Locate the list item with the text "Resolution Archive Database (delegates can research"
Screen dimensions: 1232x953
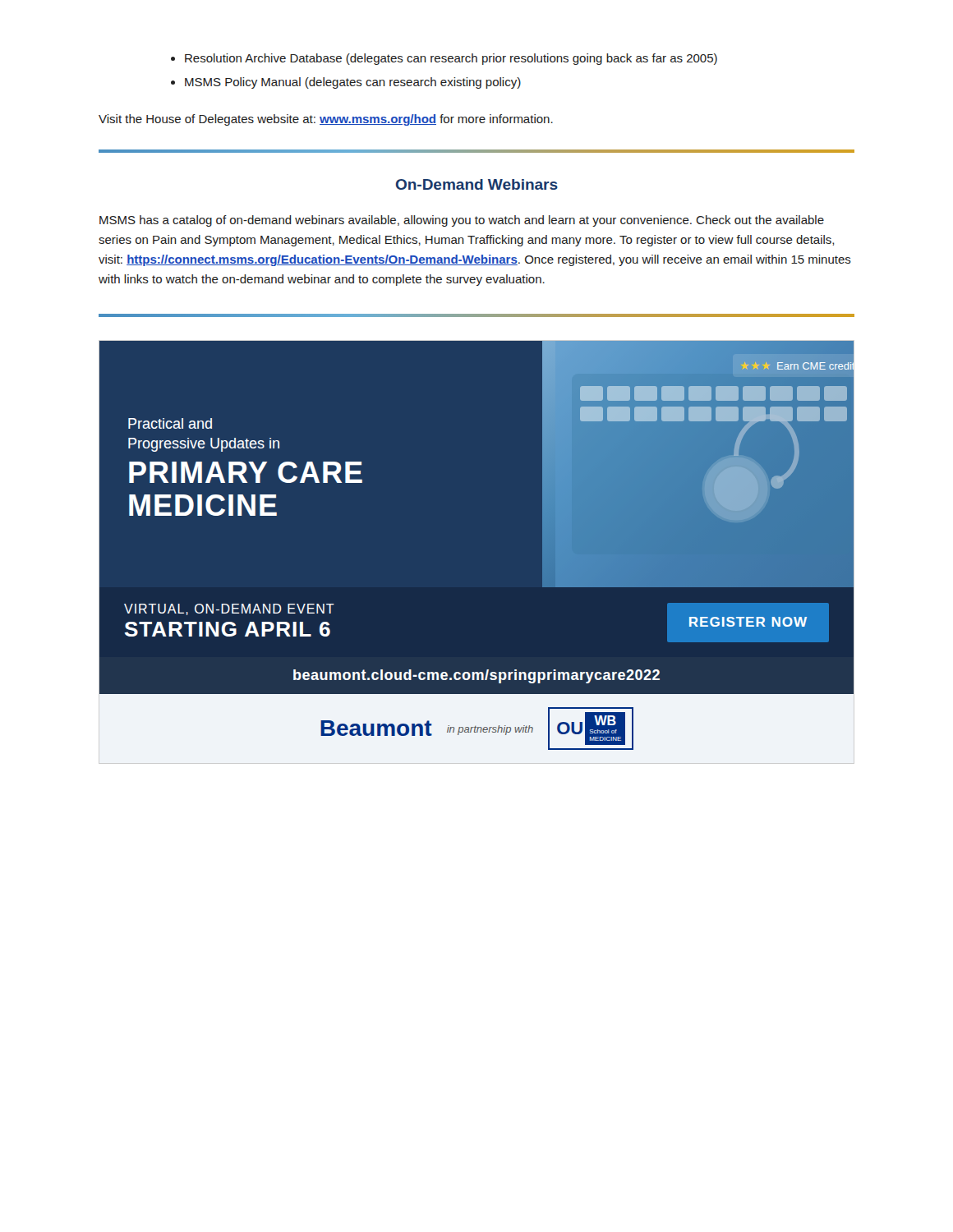pyautogui.click(x=451, y=58)
